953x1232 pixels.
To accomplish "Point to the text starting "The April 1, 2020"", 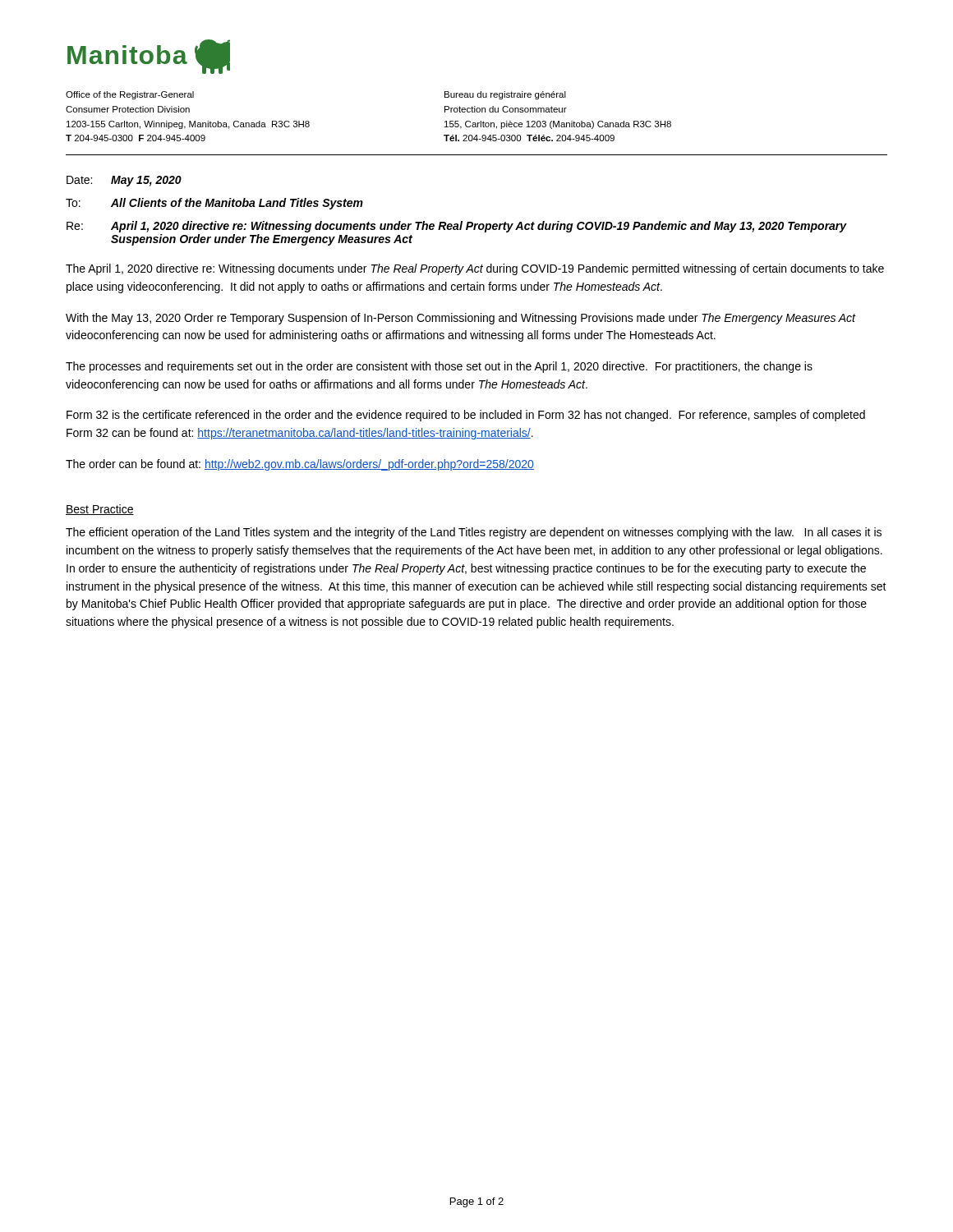I will pos(475,278).
